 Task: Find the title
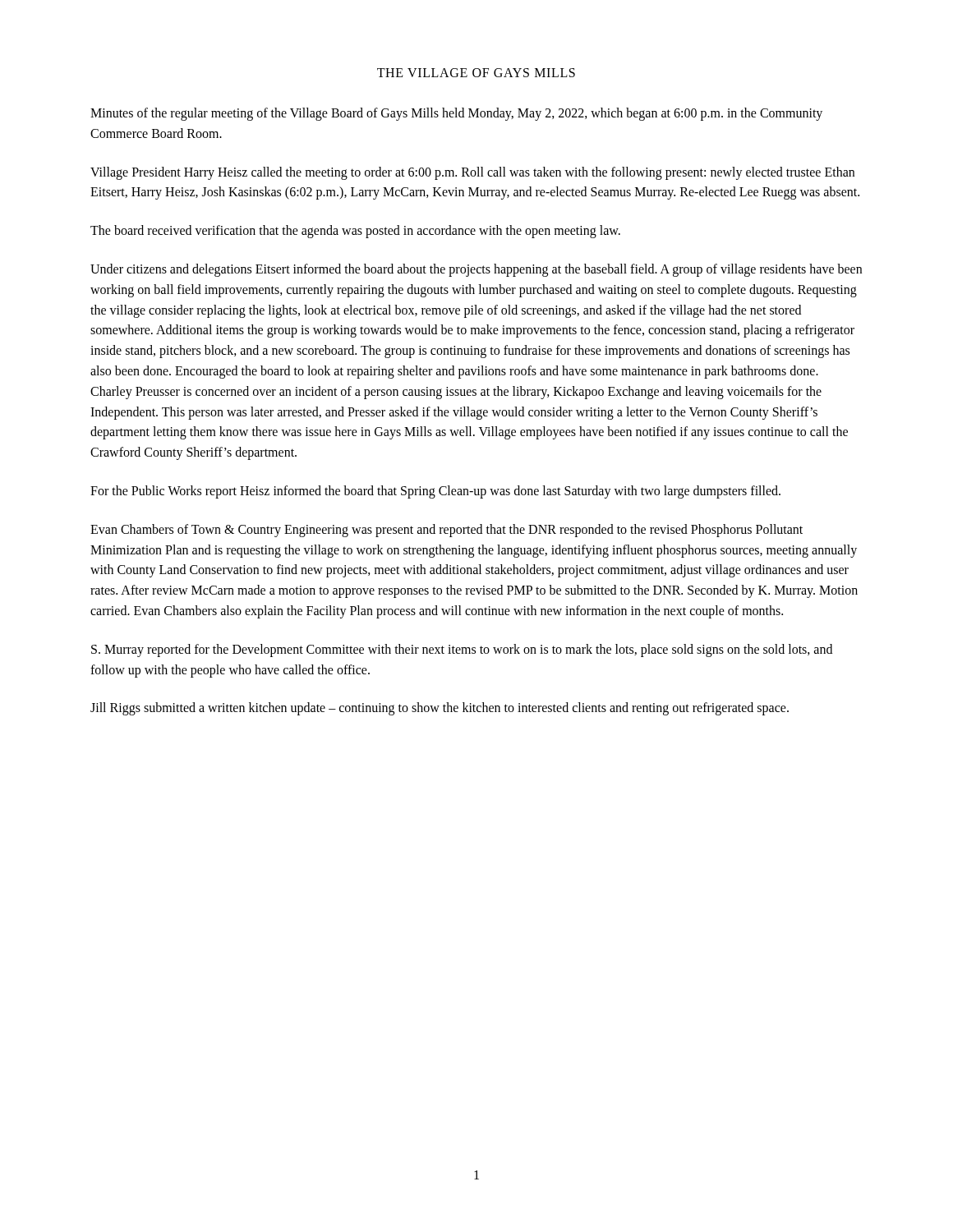pyautogui.click(x=476, y=73)
